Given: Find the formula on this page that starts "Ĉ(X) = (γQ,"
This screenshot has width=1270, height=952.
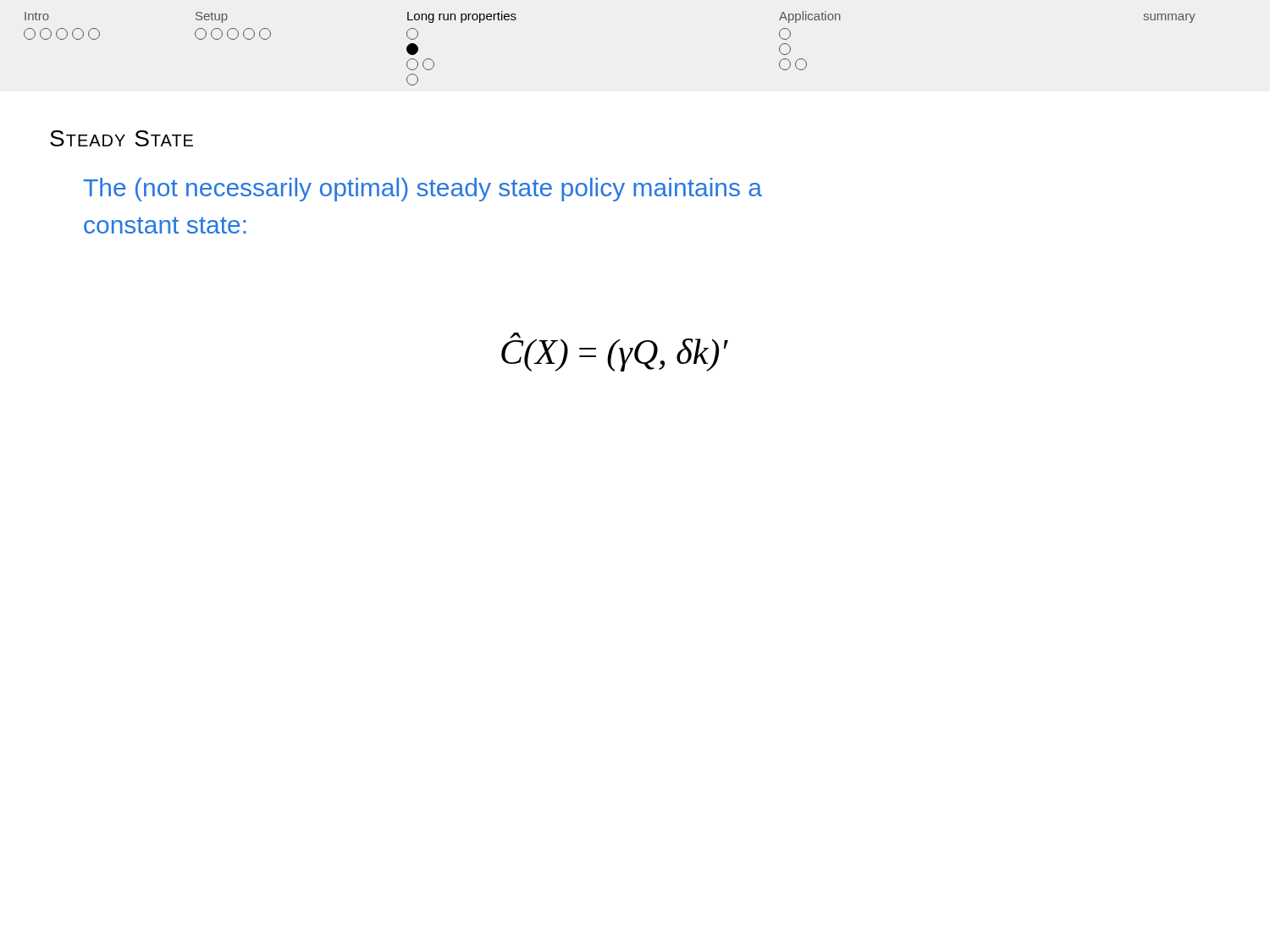Looking at the screenshot, I should pyautogui.click(x=635, y=347).
